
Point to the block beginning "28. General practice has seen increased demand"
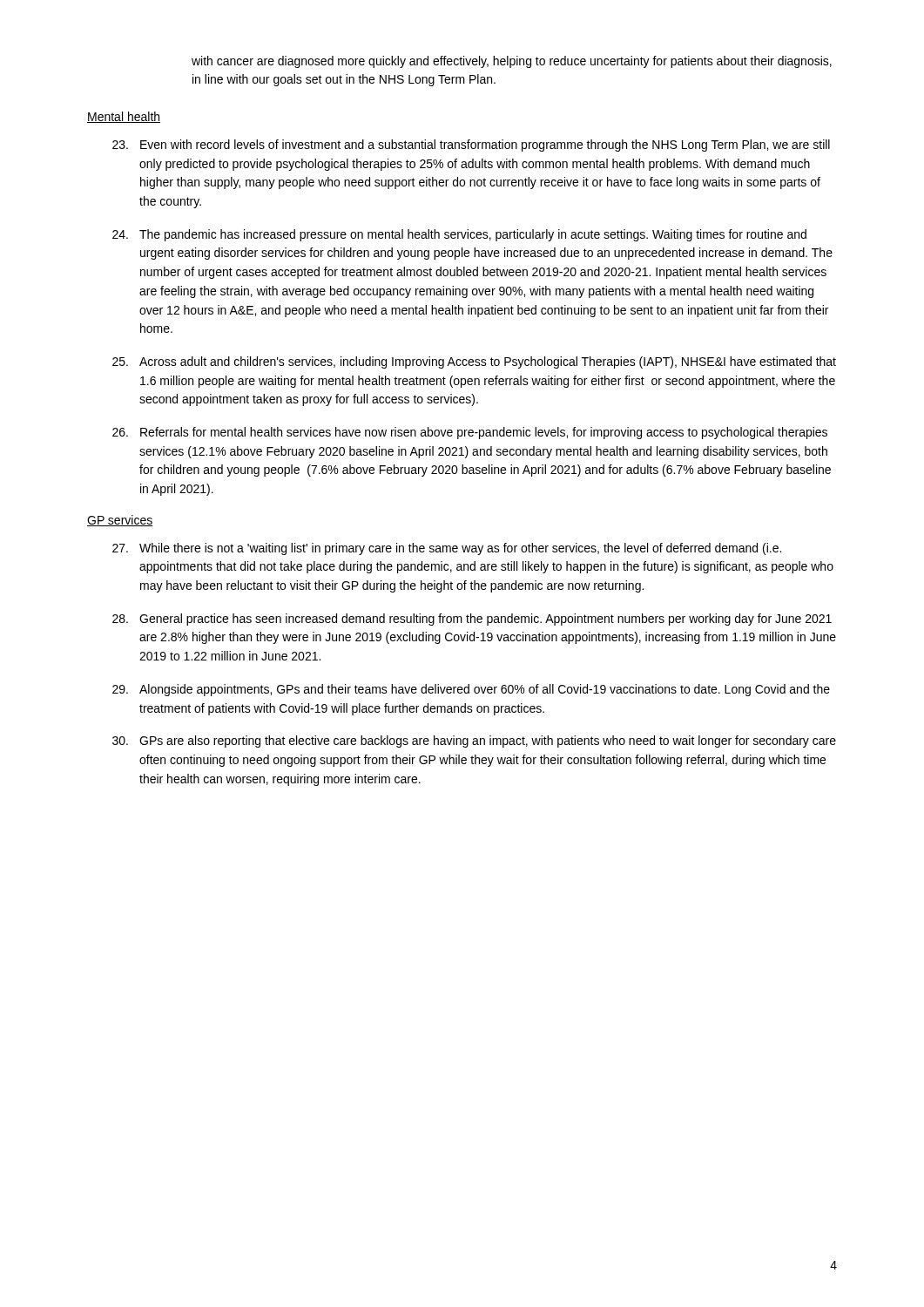pos(462,638)
